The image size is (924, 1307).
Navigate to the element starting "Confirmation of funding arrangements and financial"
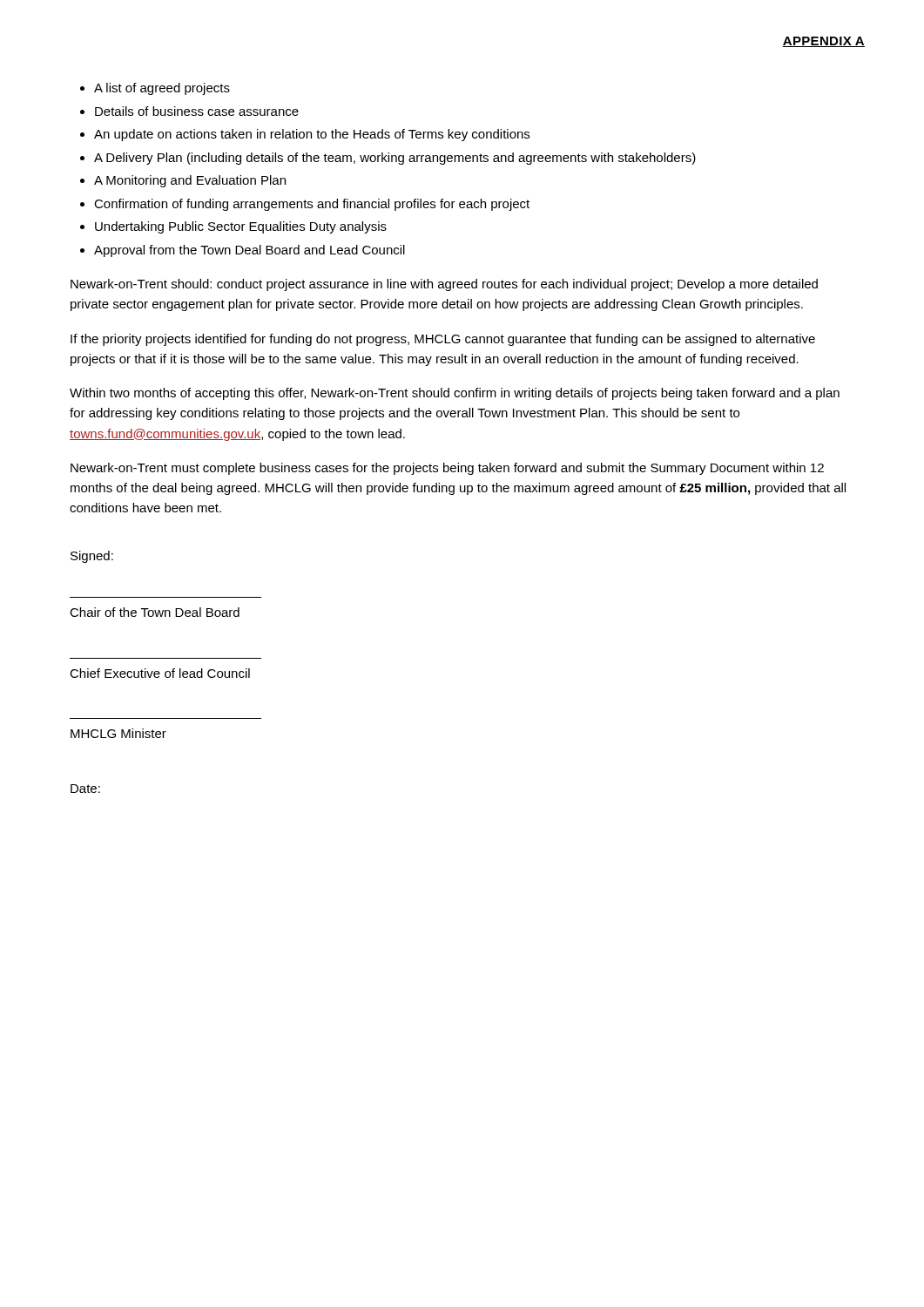coord(312,203)
